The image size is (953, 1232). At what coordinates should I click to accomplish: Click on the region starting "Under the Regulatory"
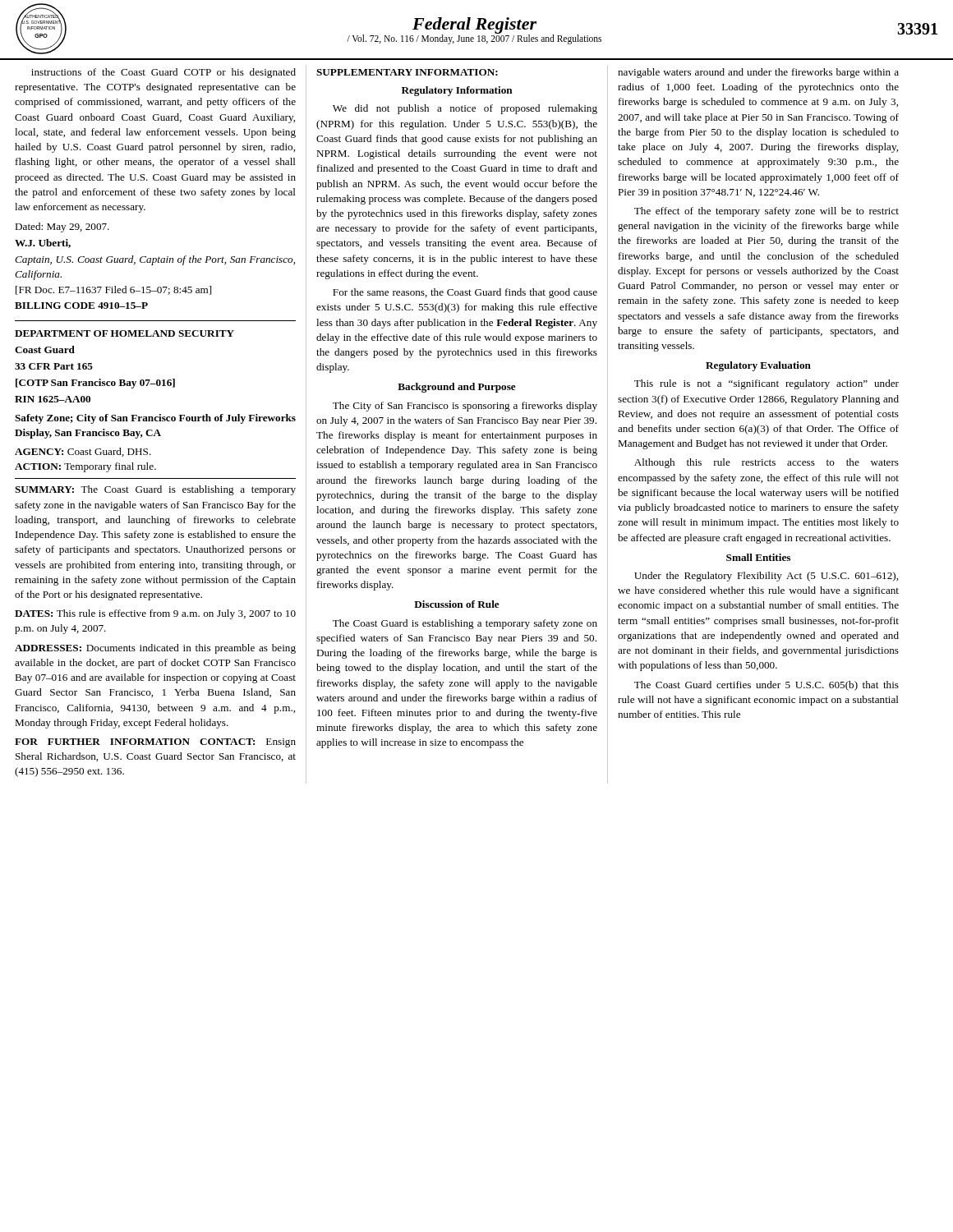[758, 645]
